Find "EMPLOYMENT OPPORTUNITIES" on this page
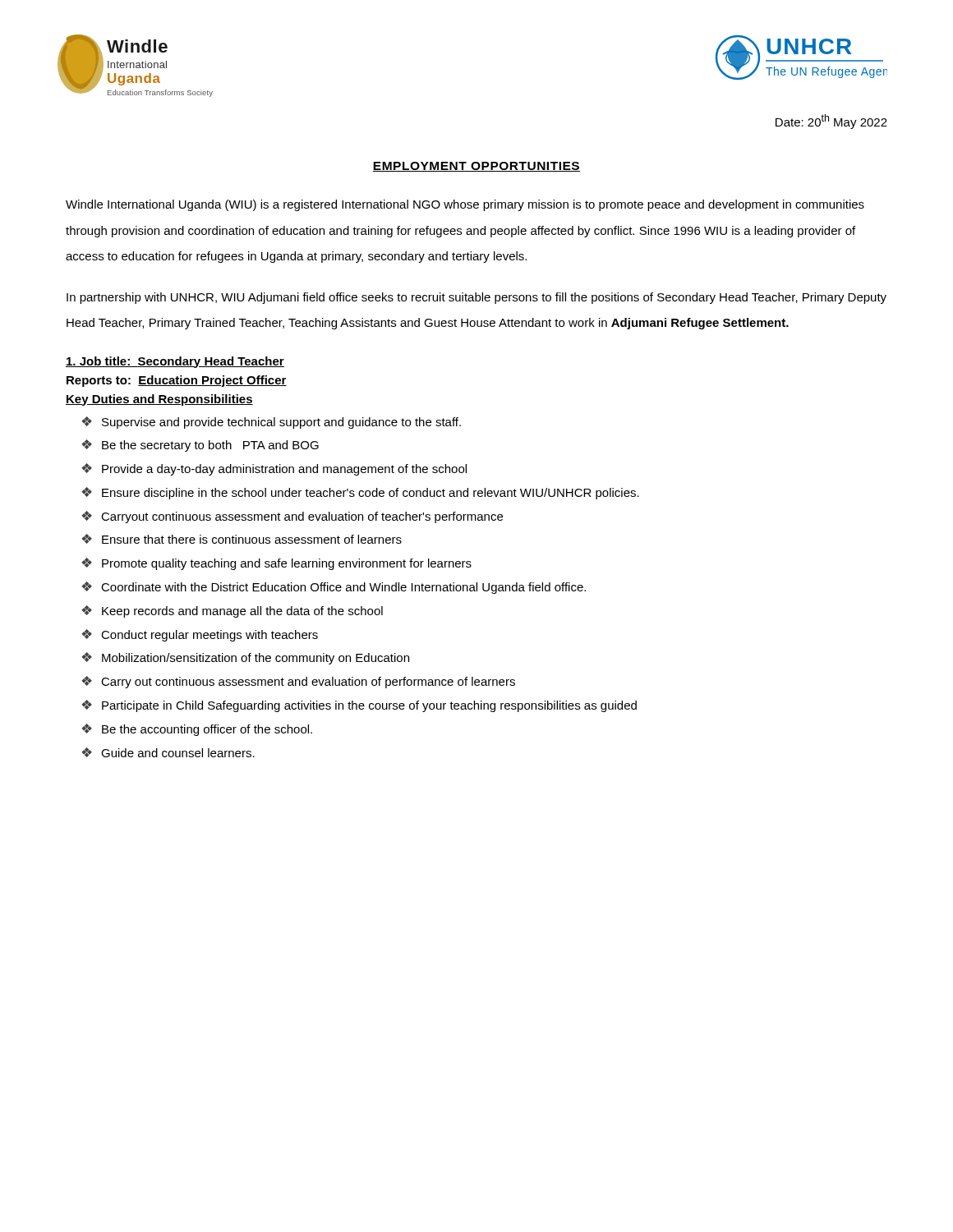The height and width of the screenshot is (1232, 953). [x=476, y=166]
